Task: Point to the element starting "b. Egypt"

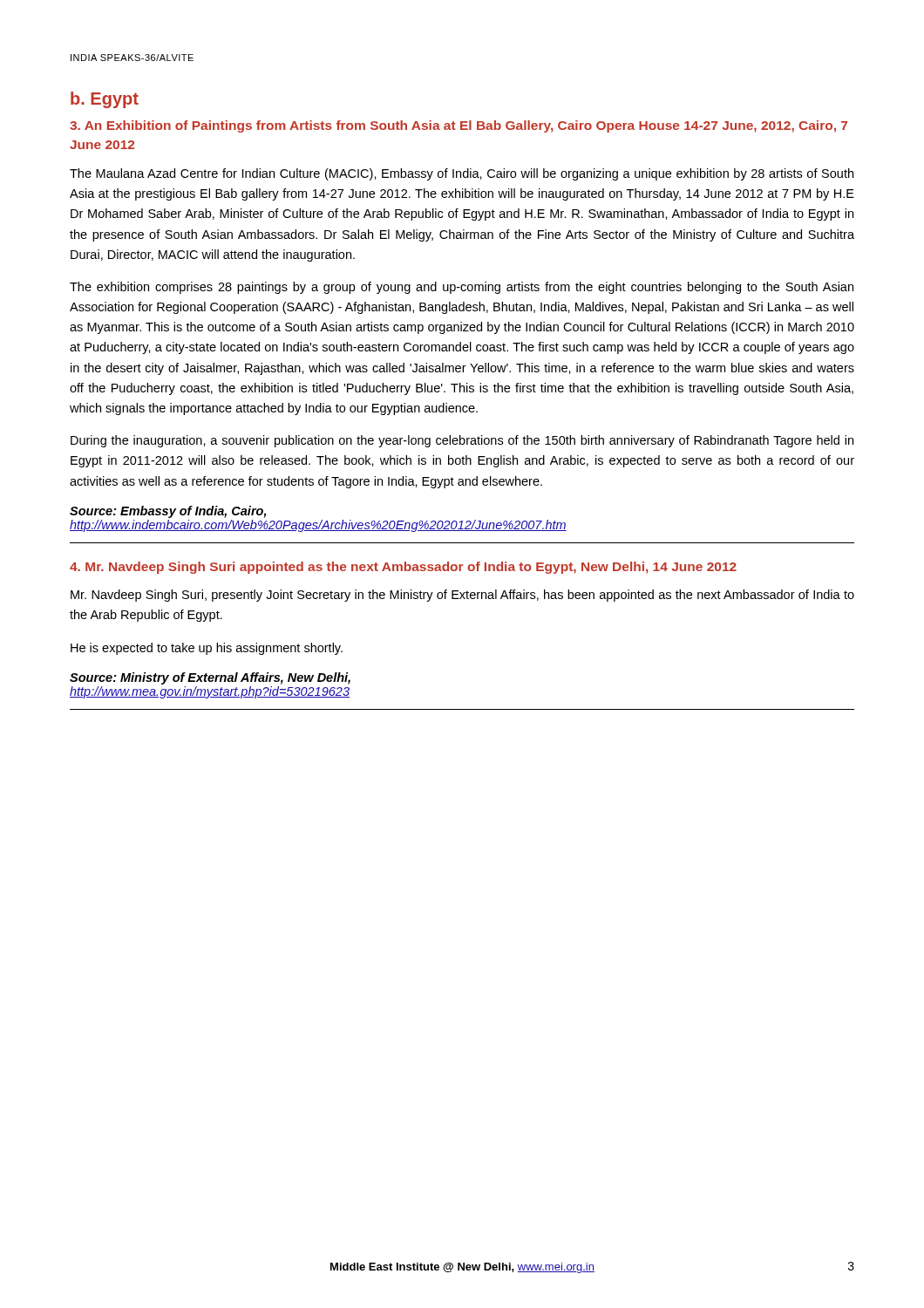Action: pyautogui.click(x=104, y=99)
